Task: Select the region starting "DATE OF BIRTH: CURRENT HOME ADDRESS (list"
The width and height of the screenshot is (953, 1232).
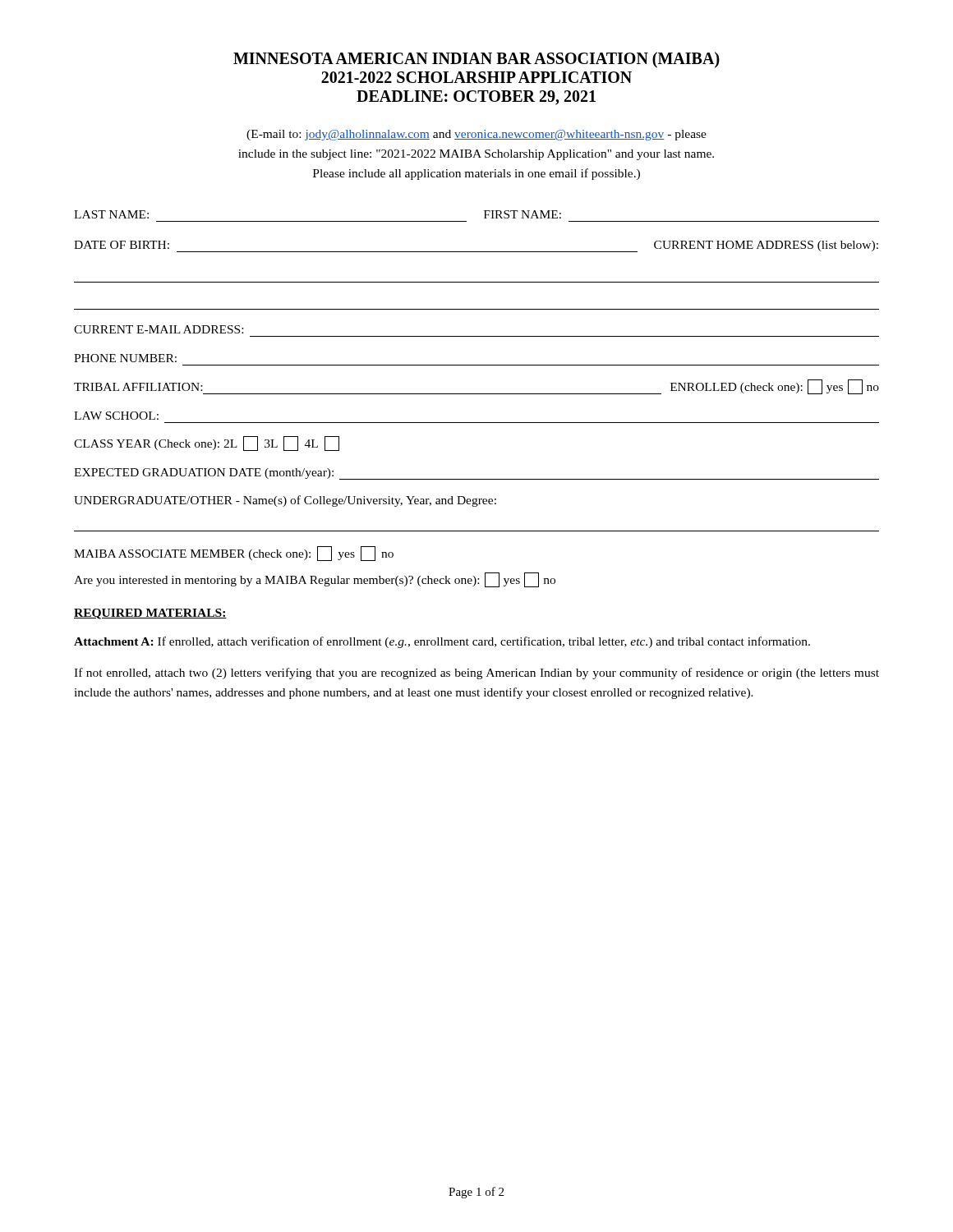Action: click(x=476, y=244)
